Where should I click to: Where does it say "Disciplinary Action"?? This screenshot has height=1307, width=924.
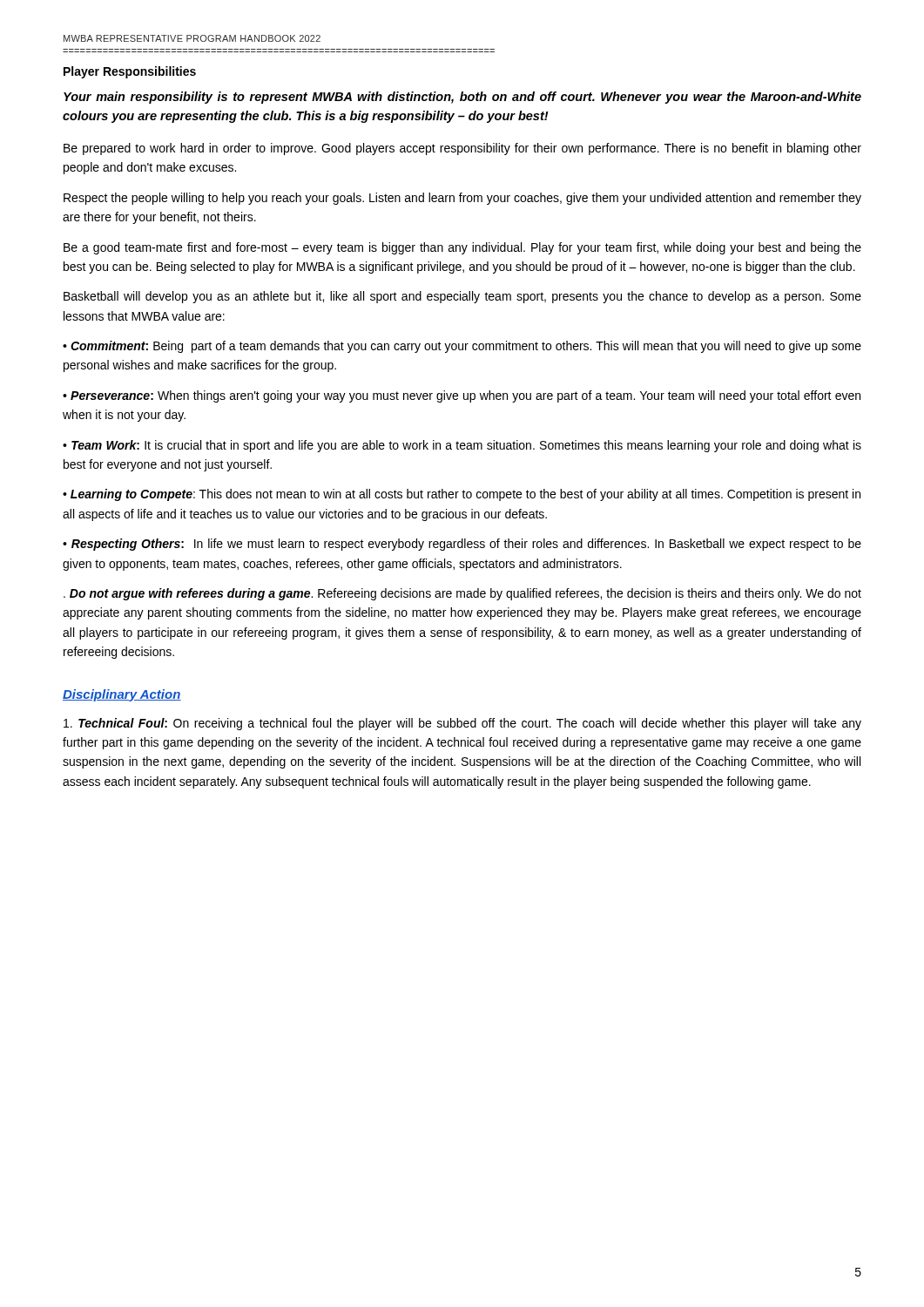pyautogui.click(x=122, y=695)
